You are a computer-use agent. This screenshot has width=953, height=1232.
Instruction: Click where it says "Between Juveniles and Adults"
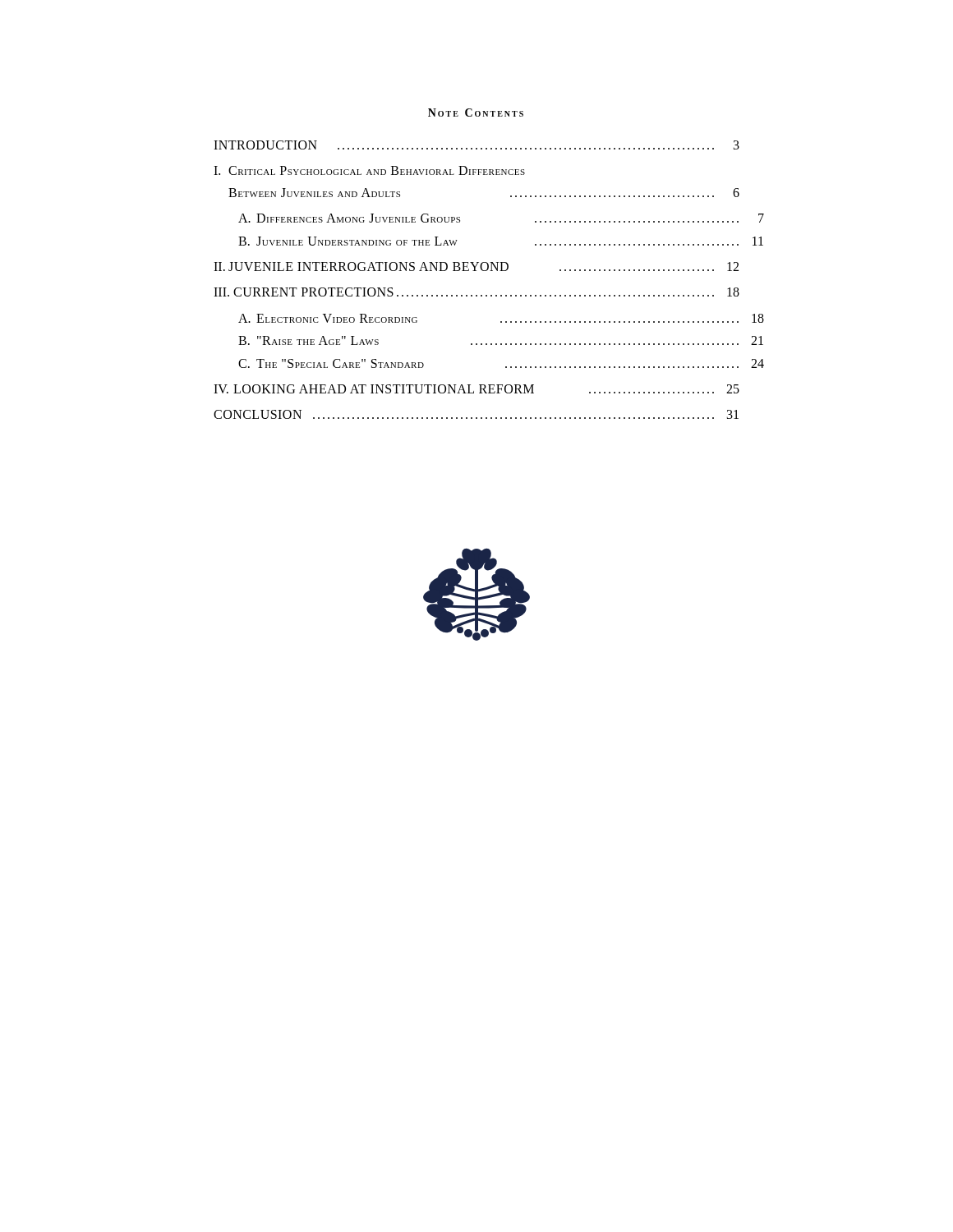[x=314, y=193]
